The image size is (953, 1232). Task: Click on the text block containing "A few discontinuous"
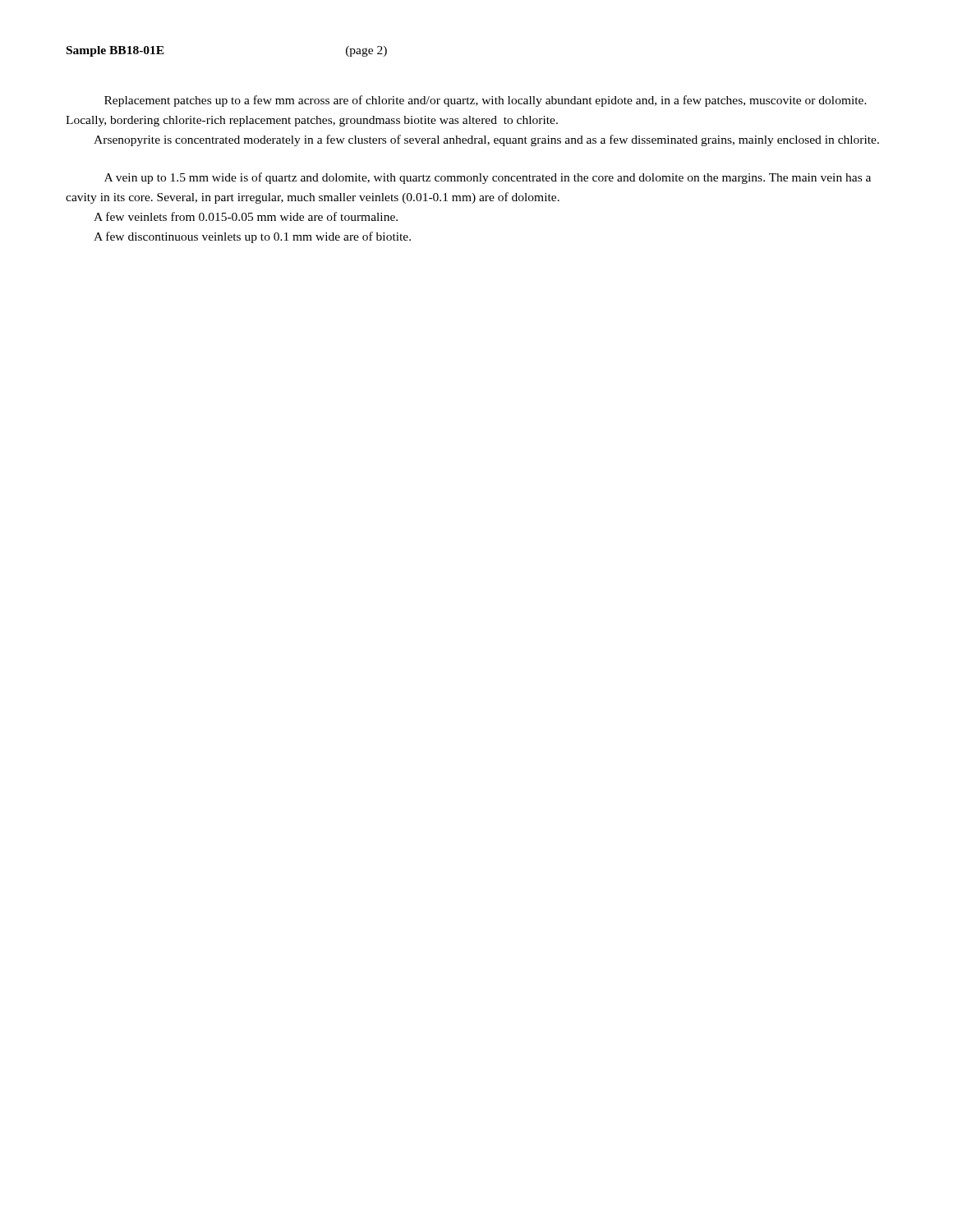tap(253, 236)
